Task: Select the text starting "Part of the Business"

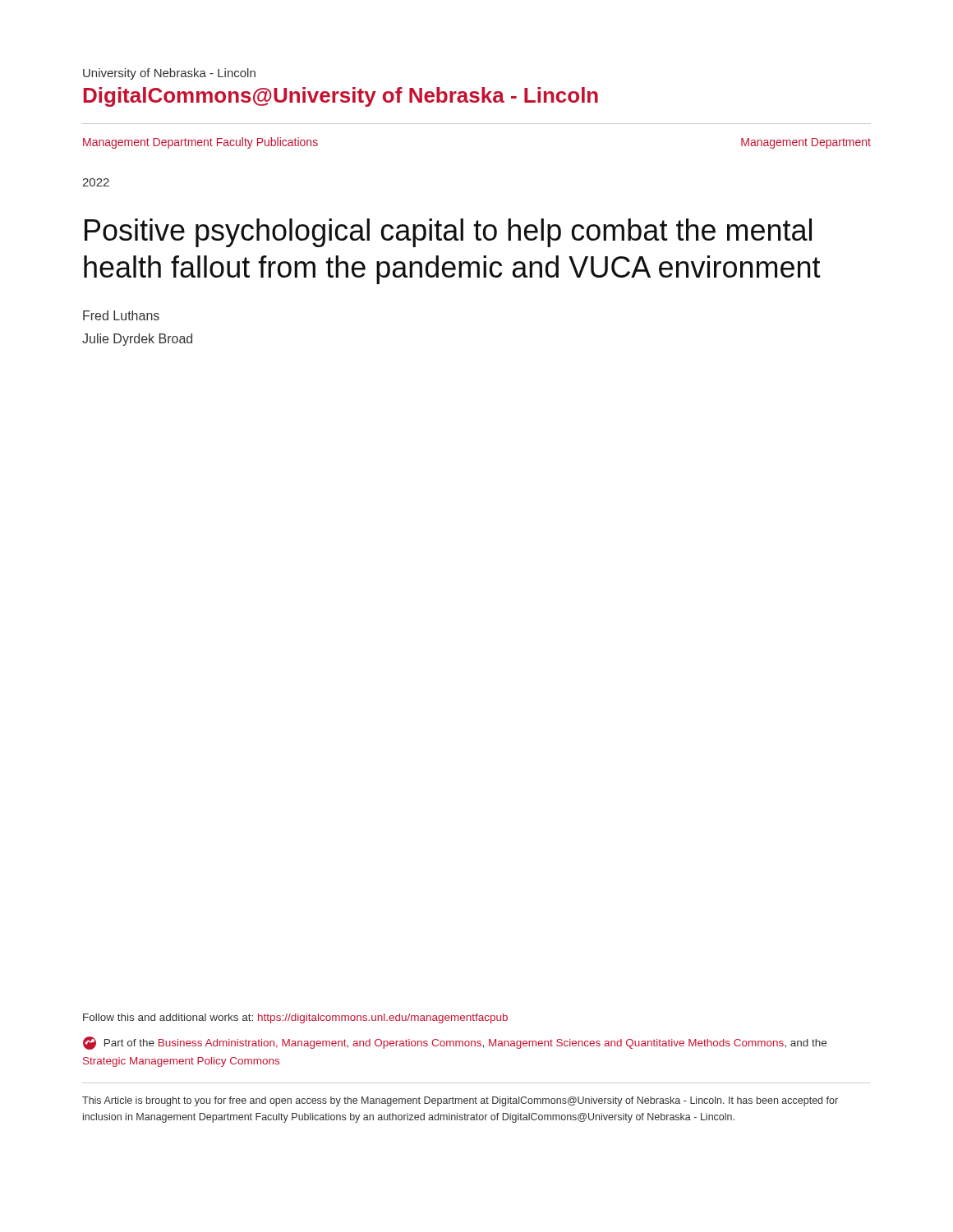Action: pos(476,1052)
